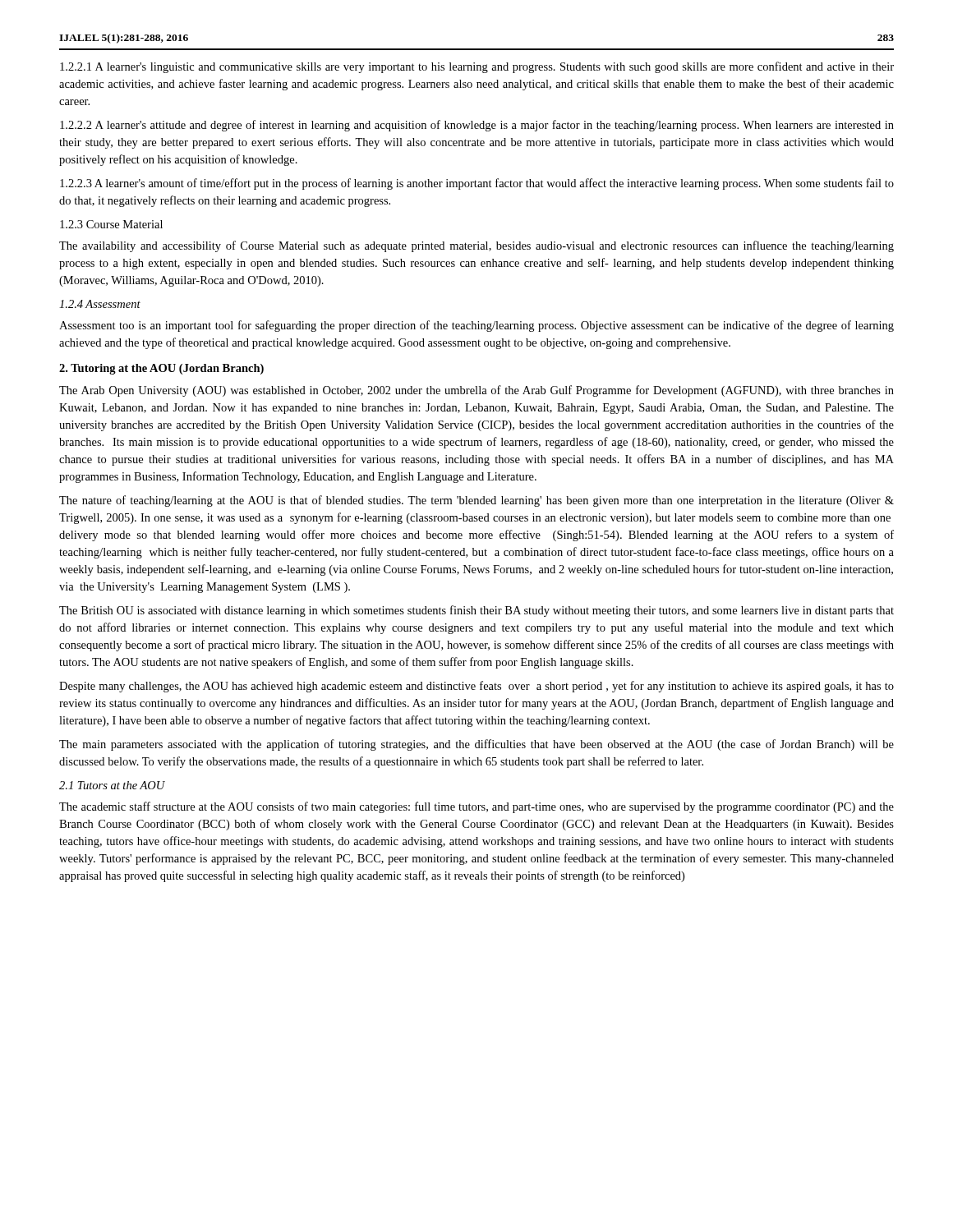The width and height of the screenshot is (953, 1232).
Task: Select the text block starting "The academic staff structure at"
Action: coord(476,842)
